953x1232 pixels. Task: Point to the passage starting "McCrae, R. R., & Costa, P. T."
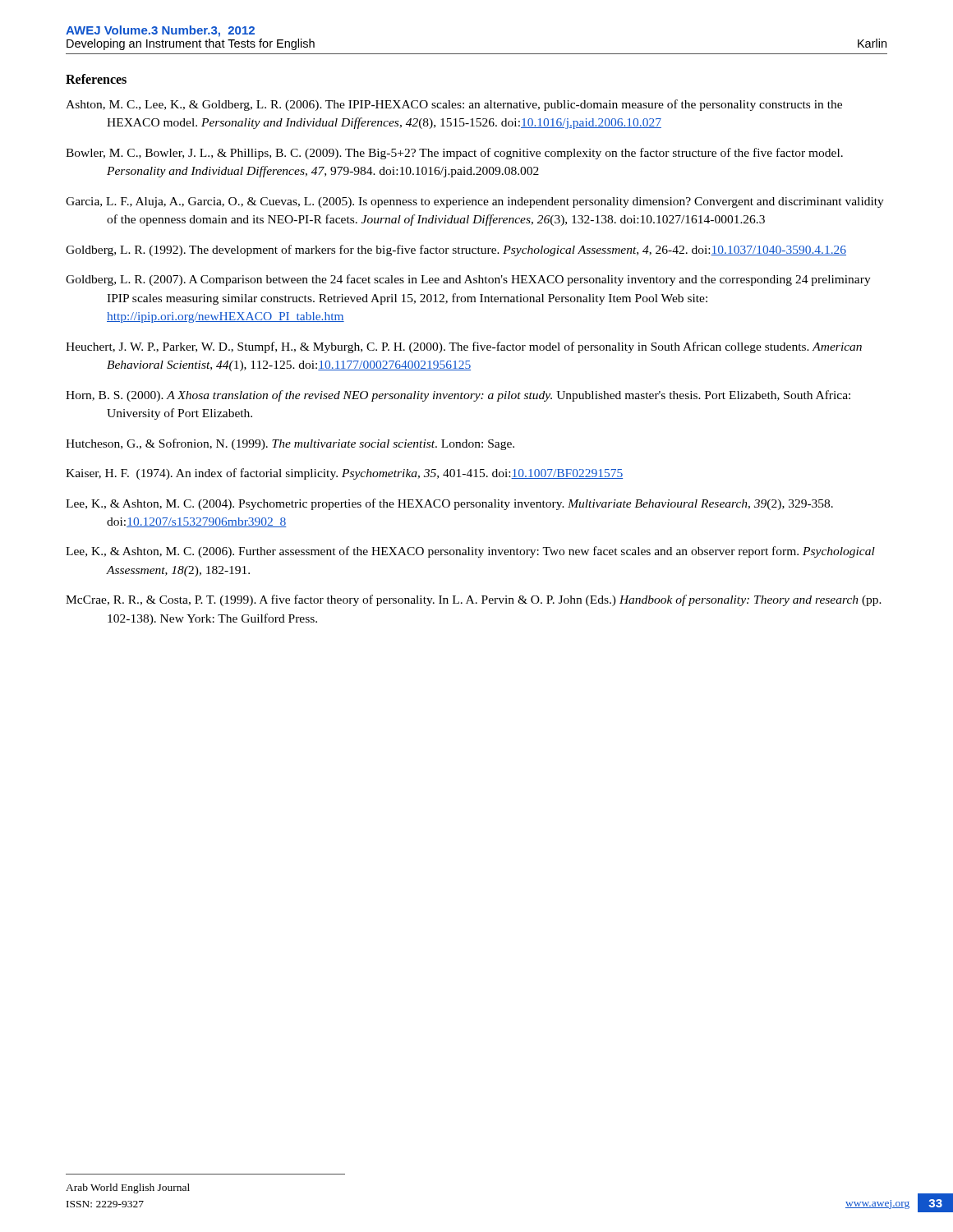click(x=474, y=609)
